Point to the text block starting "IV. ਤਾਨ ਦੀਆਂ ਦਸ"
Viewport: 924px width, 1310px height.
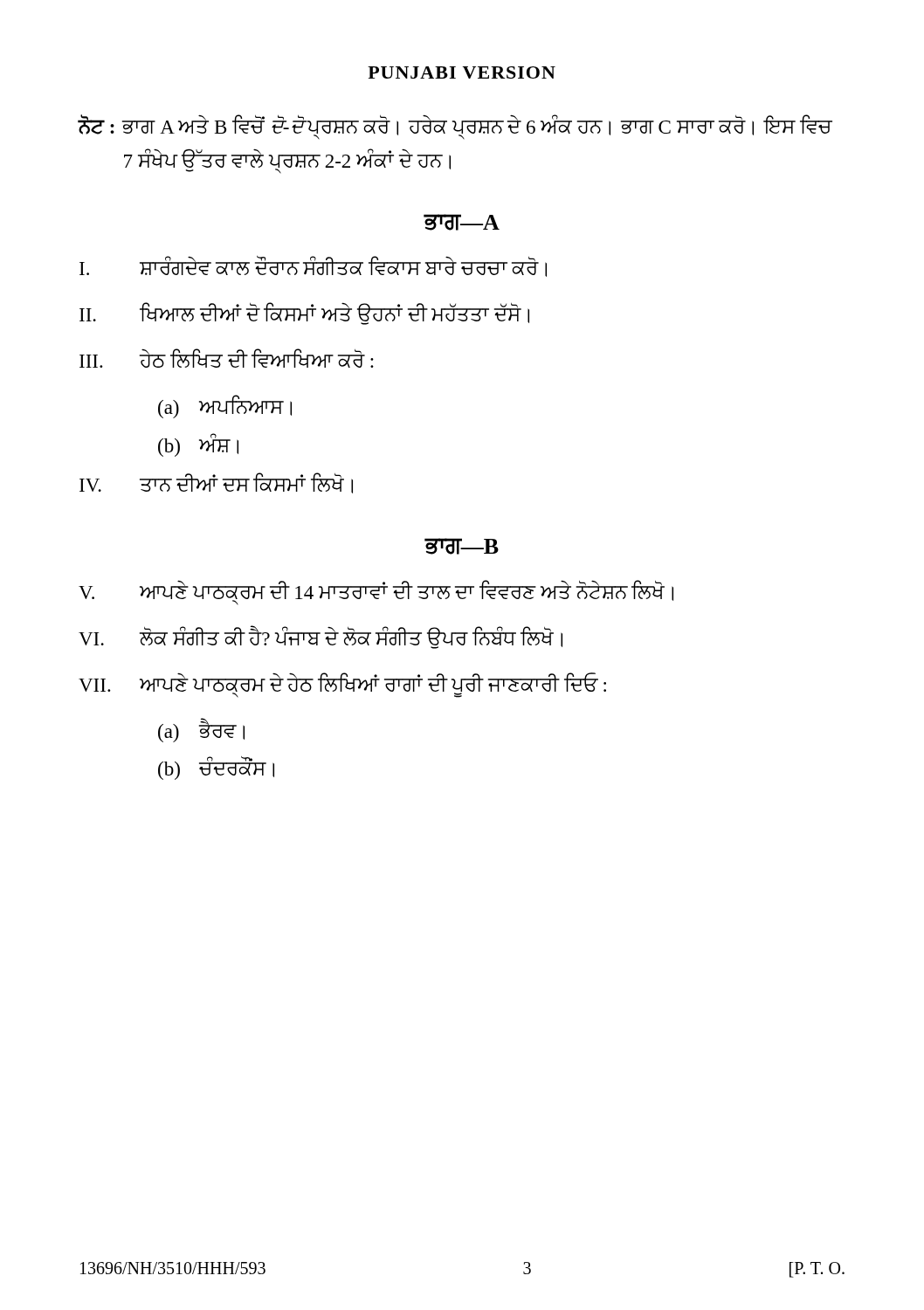[218, 485]
